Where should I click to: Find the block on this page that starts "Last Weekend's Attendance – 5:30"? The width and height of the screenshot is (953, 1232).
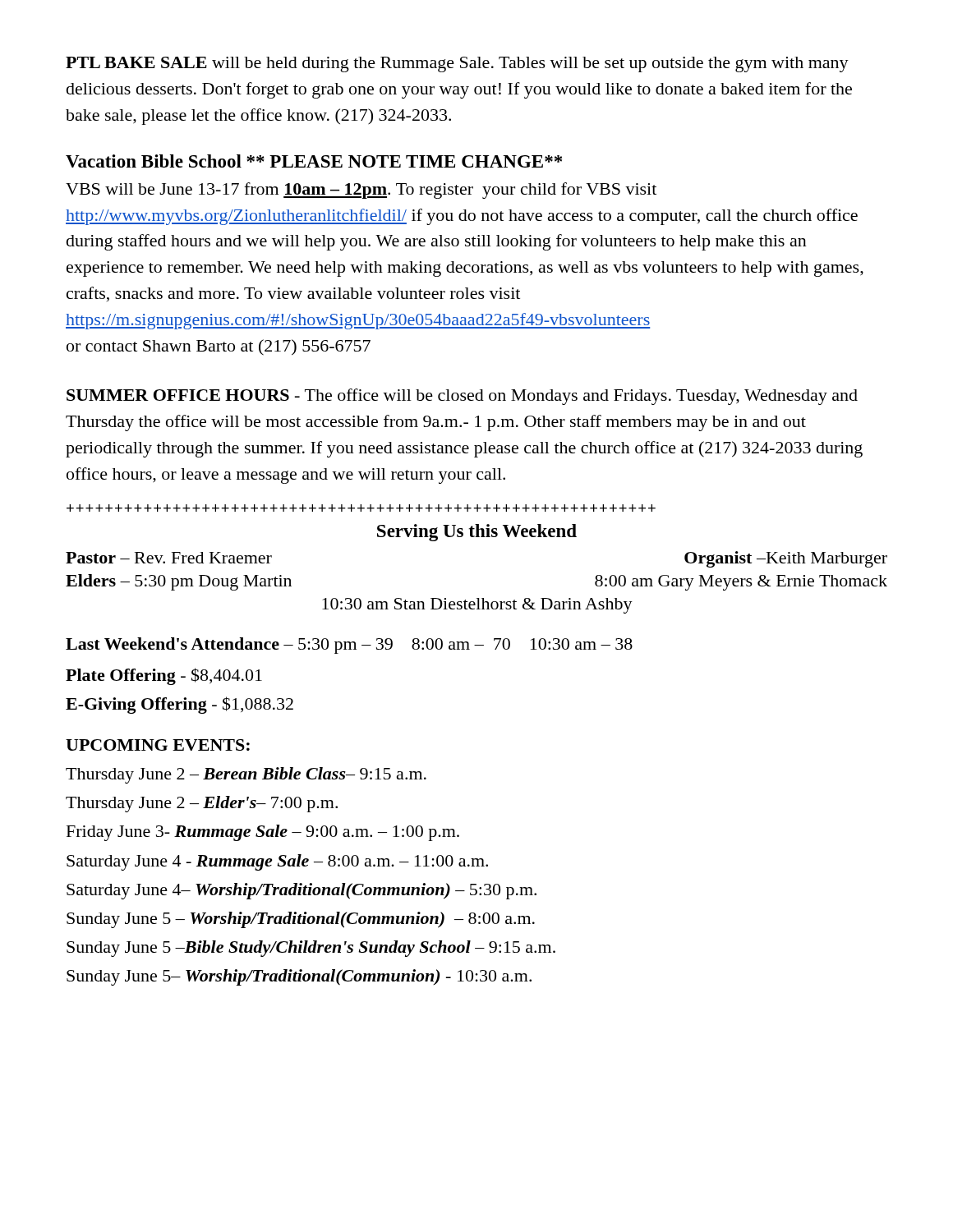point(349,646)
